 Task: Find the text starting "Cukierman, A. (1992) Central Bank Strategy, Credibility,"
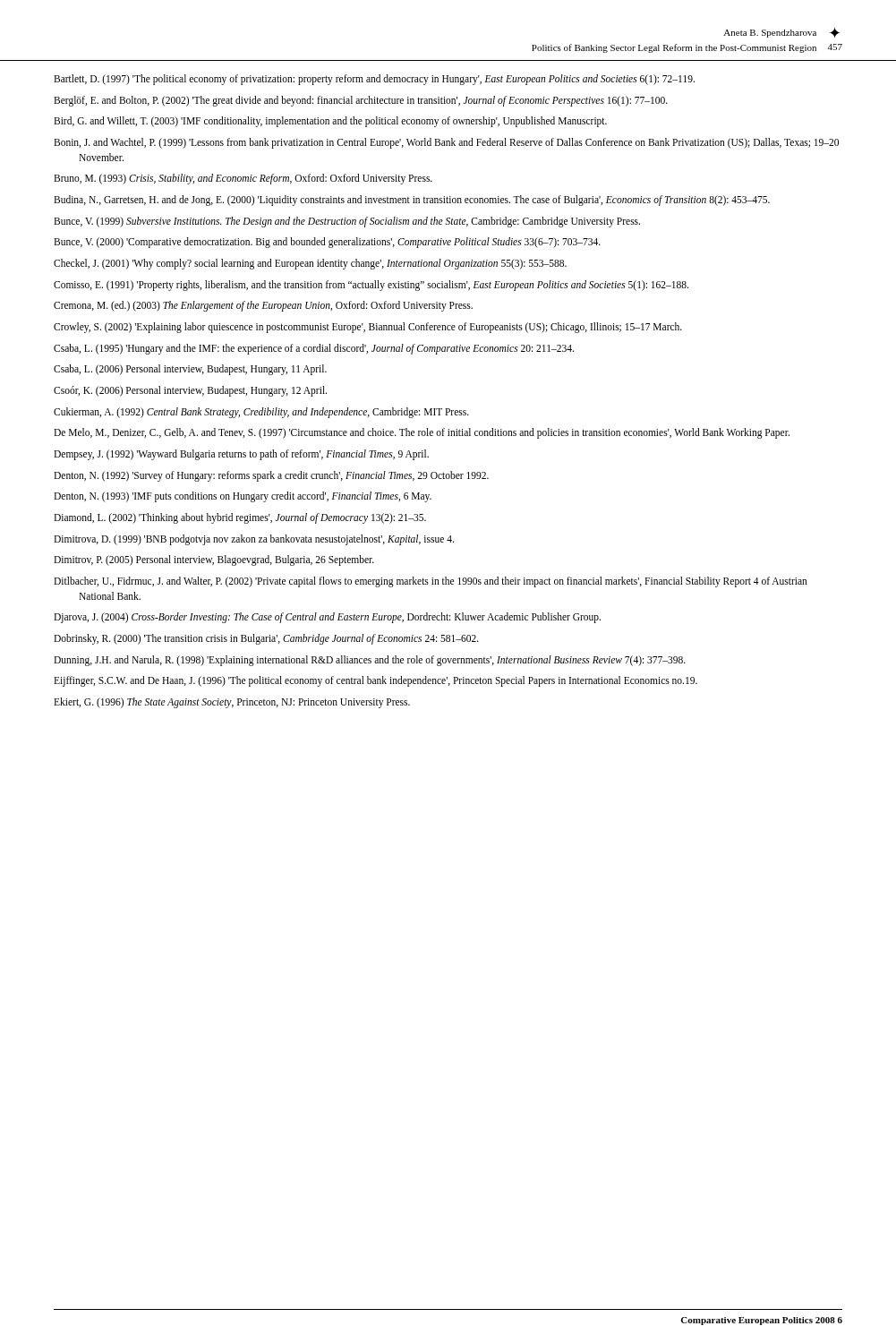[261, 412]
